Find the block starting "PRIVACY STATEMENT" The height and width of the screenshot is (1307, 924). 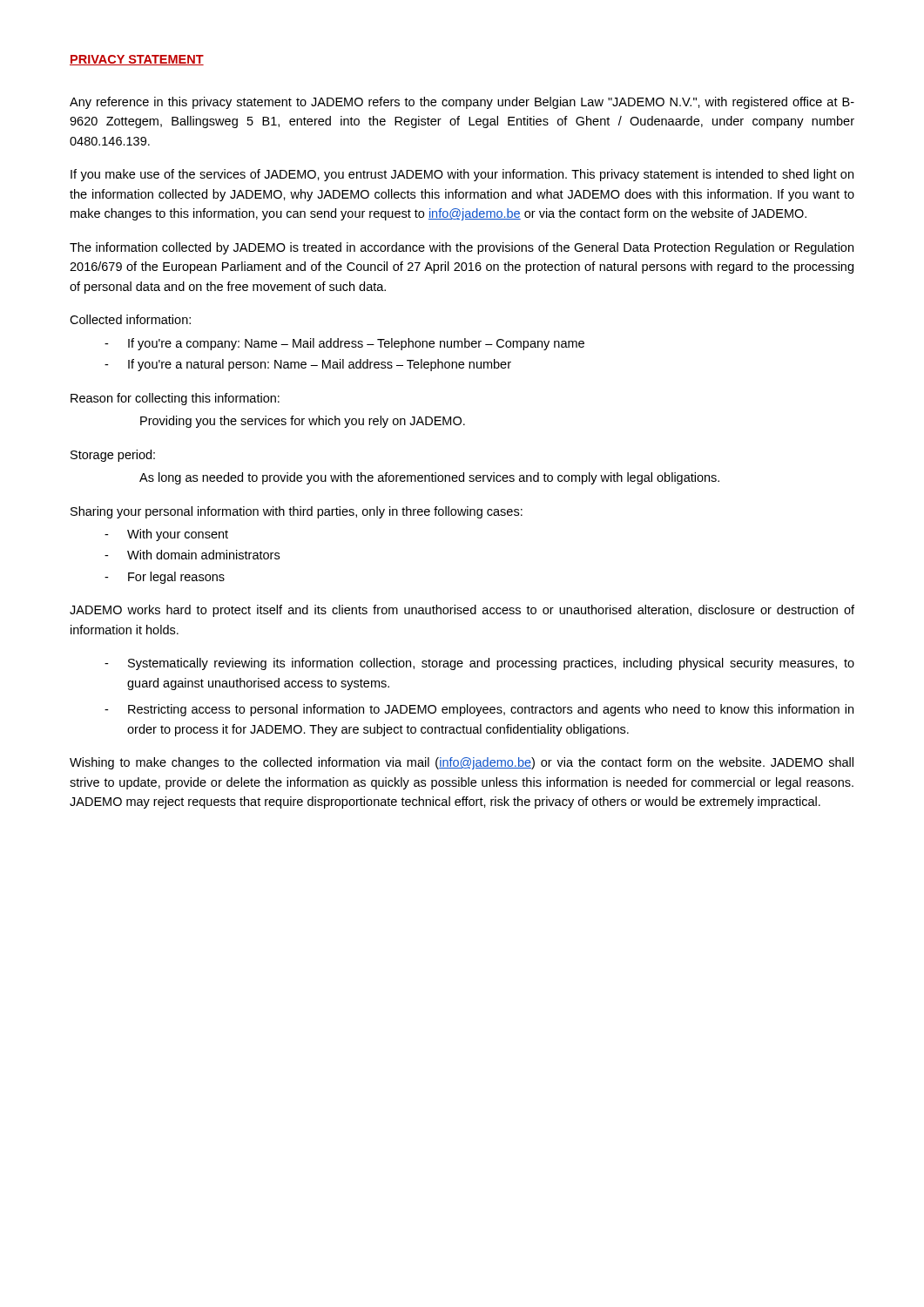coord(137,59)
